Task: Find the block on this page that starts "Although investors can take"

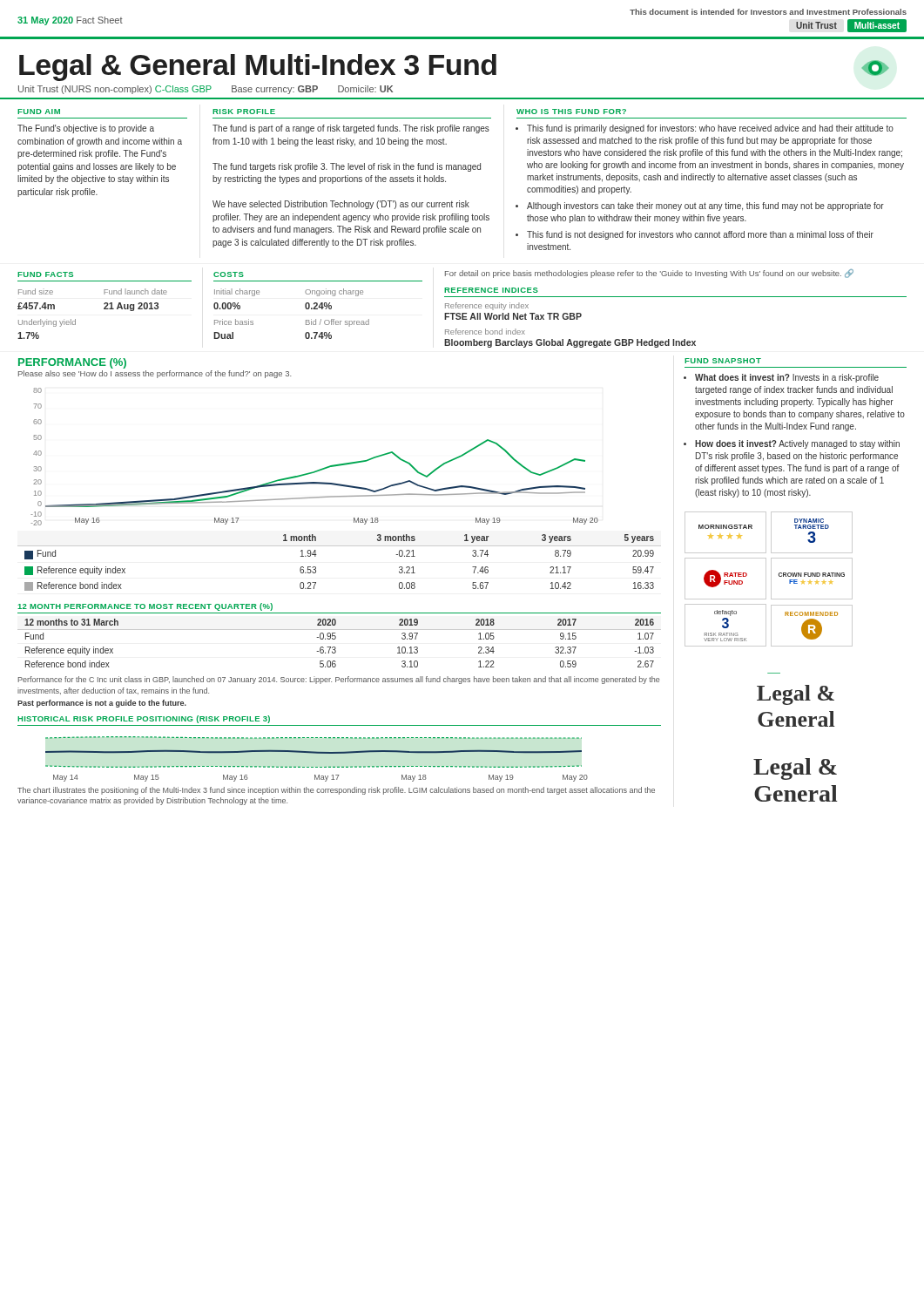Action: click(x=705, y=212)
